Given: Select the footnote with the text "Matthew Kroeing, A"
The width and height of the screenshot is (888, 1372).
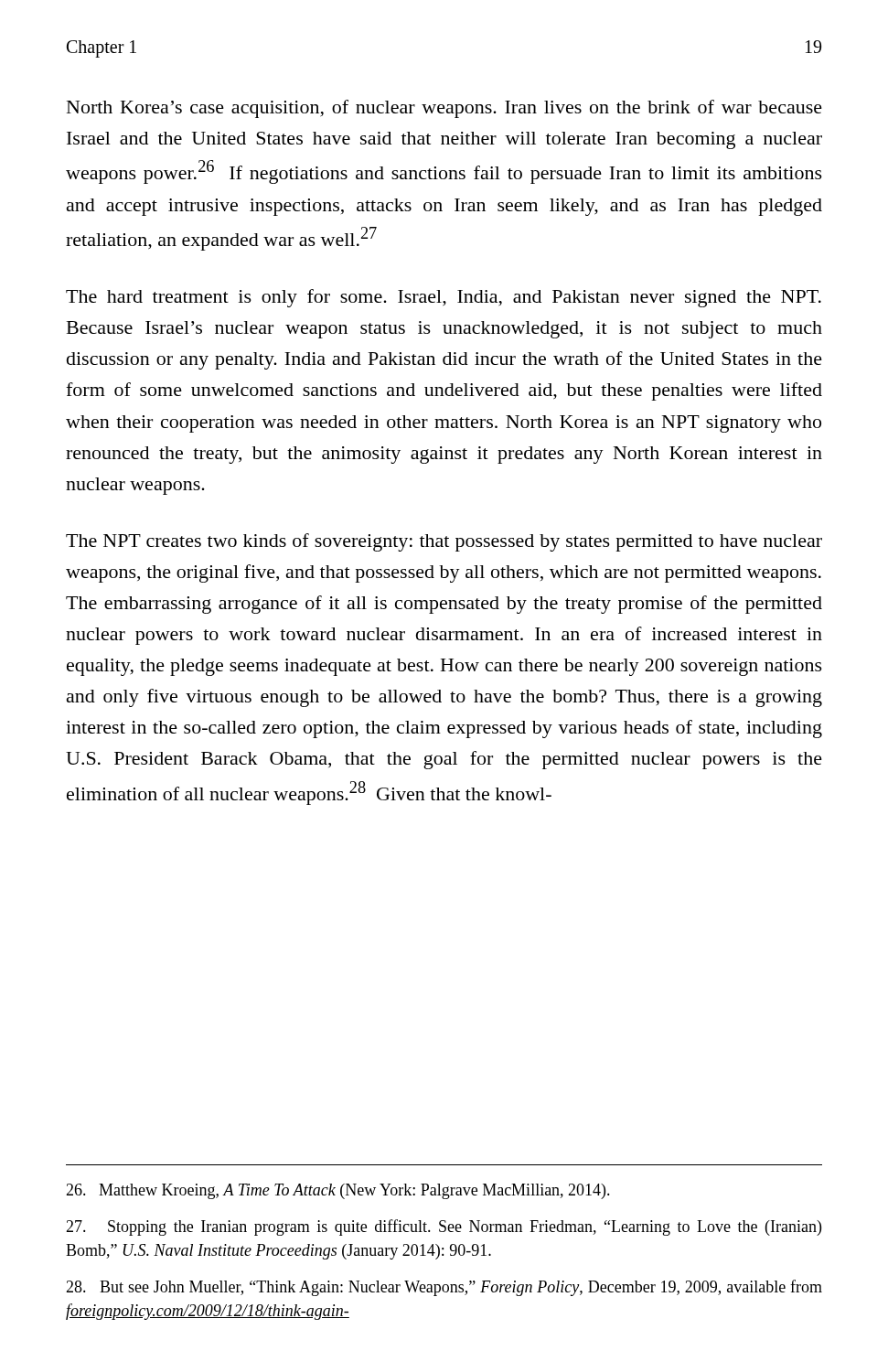Looking at the screenshot, I should pos(338,1190).
